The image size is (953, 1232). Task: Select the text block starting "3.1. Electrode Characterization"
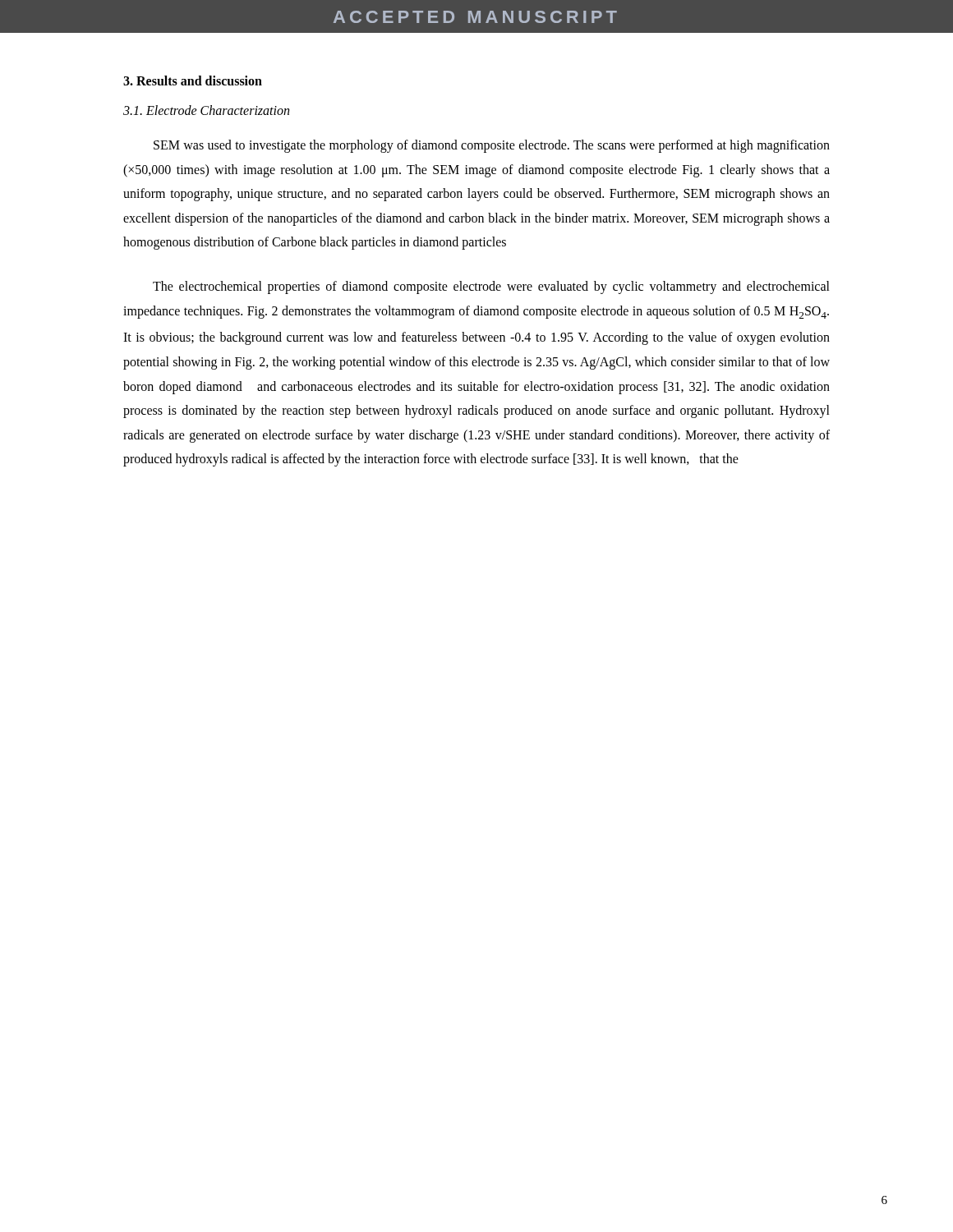[207, 110]
